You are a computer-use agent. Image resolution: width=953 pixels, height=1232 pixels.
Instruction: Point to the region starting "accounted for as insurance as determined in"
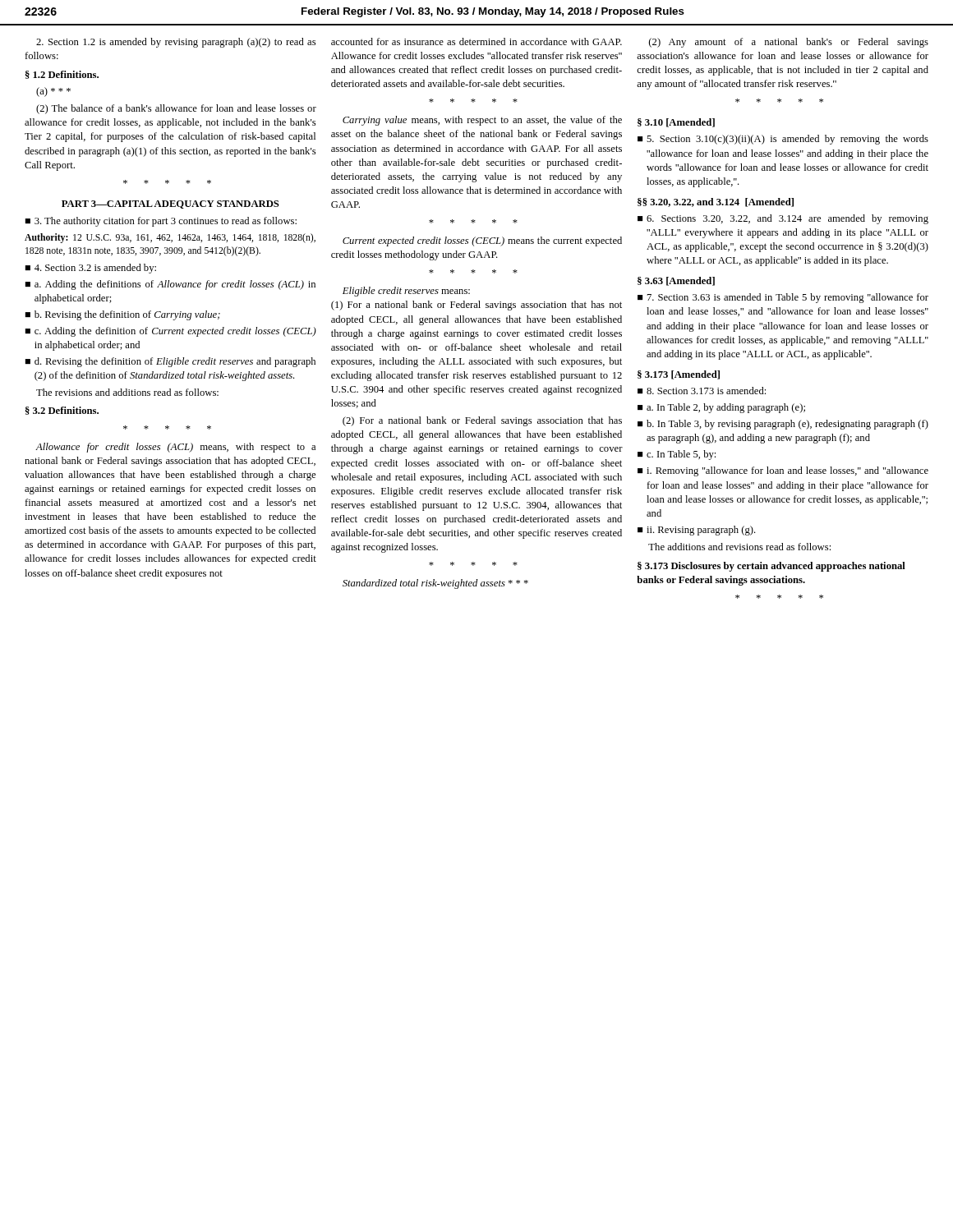476,63
